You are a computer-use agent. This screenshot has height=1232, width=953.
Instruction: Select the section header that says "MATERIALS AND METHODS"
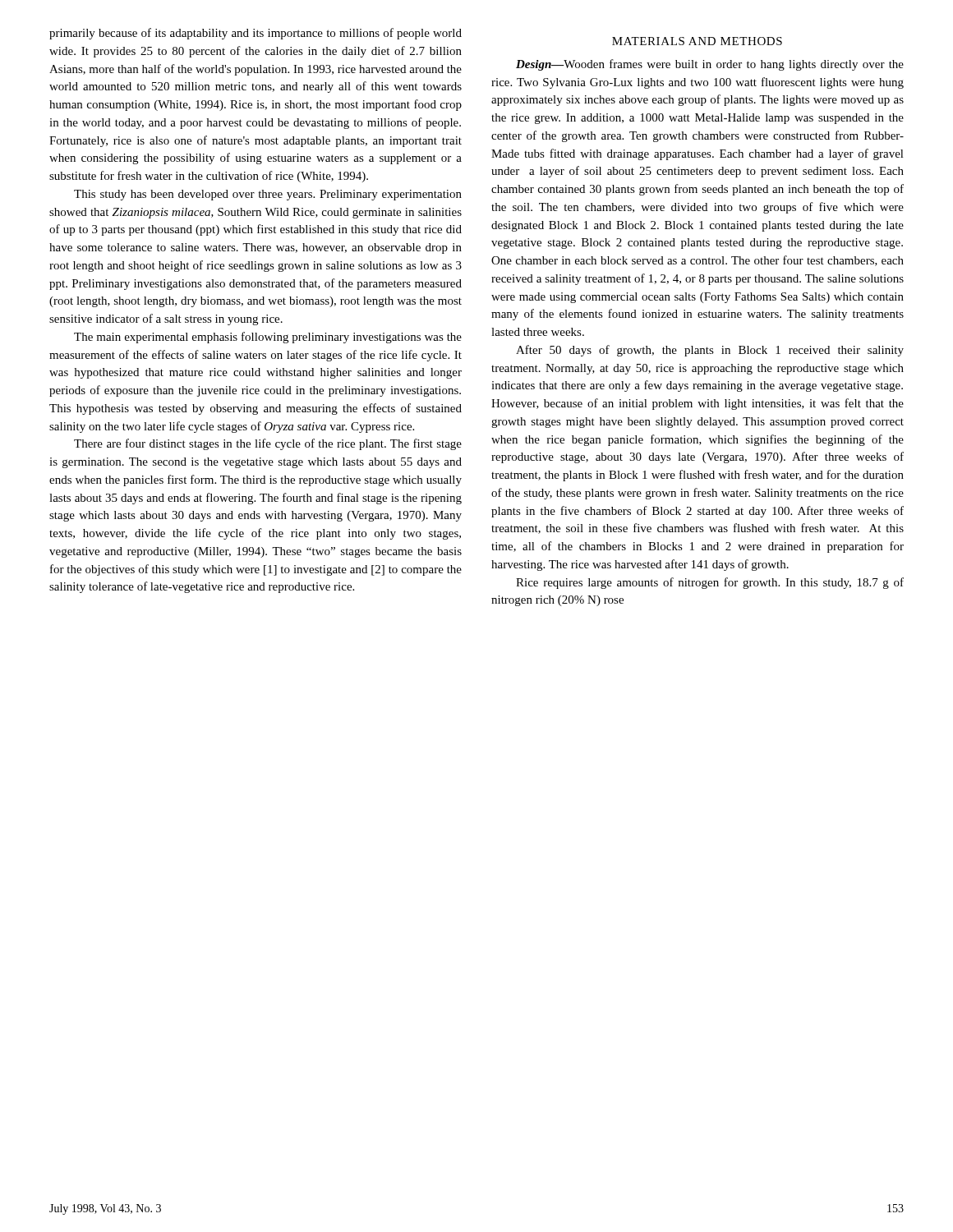[698, 42]
